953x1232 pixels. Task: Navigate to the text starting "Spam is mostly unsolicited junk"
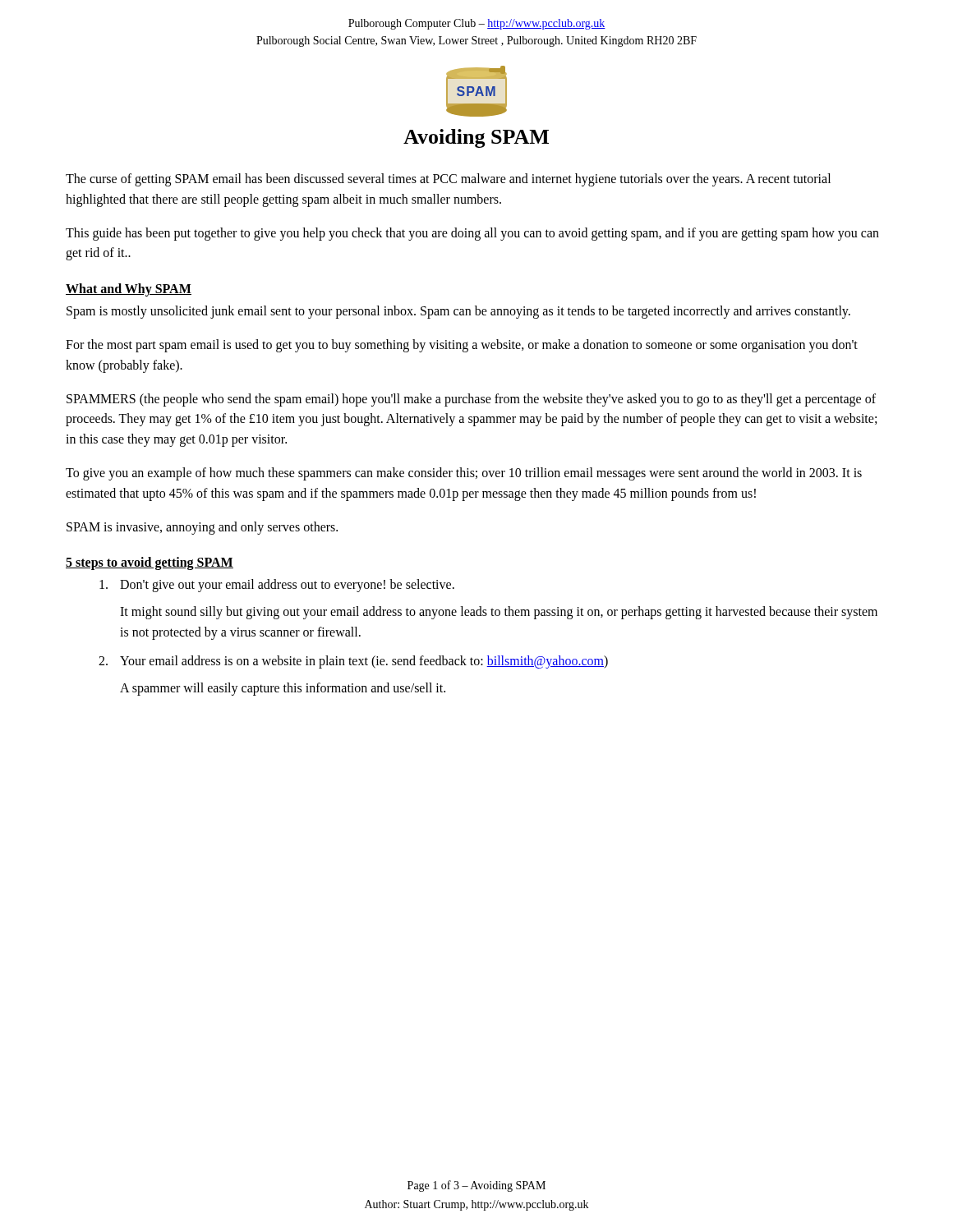[x=458, y=311]
